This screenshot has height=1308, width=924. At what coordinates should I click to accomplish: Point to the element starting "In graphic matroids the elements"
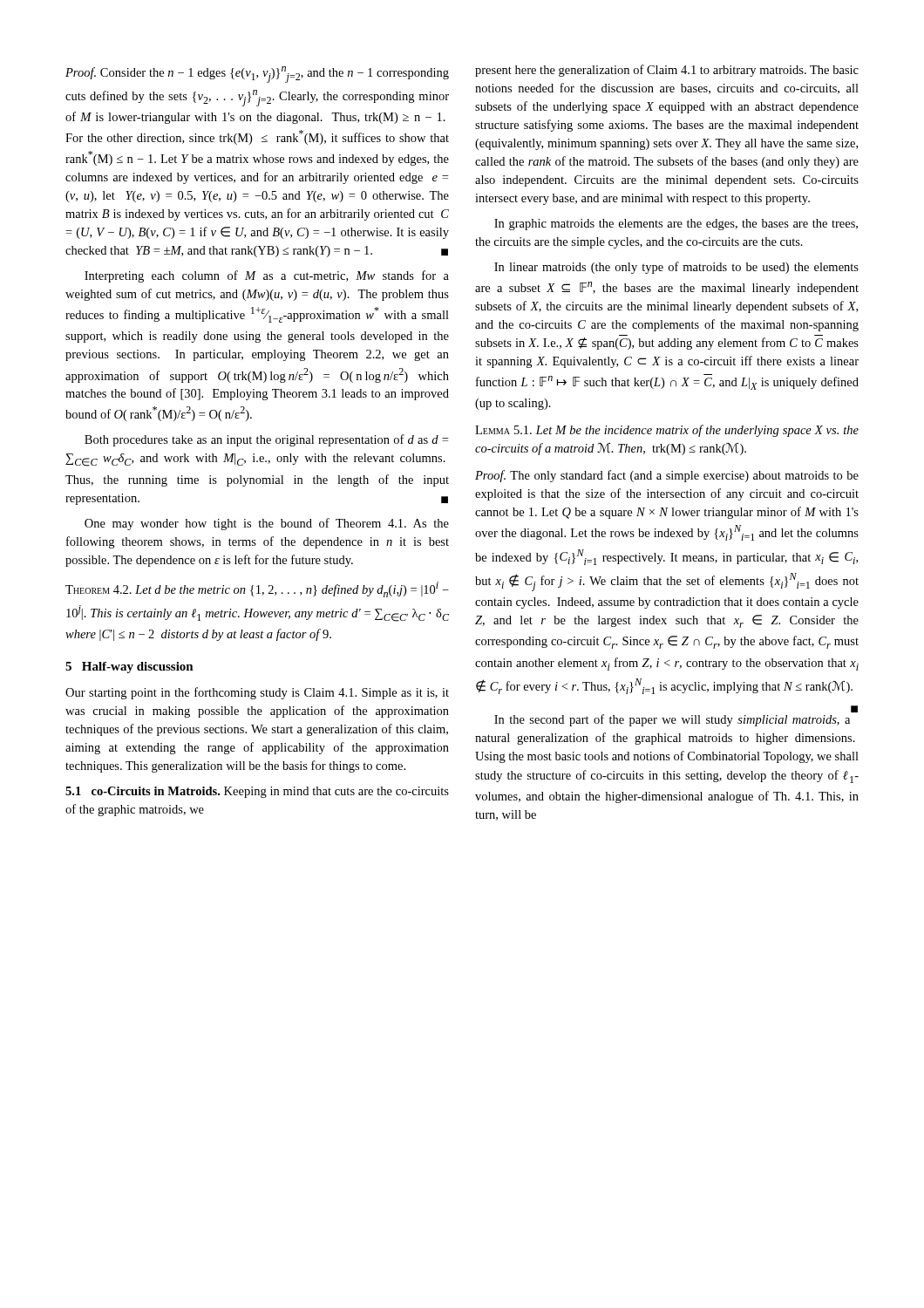667,232
